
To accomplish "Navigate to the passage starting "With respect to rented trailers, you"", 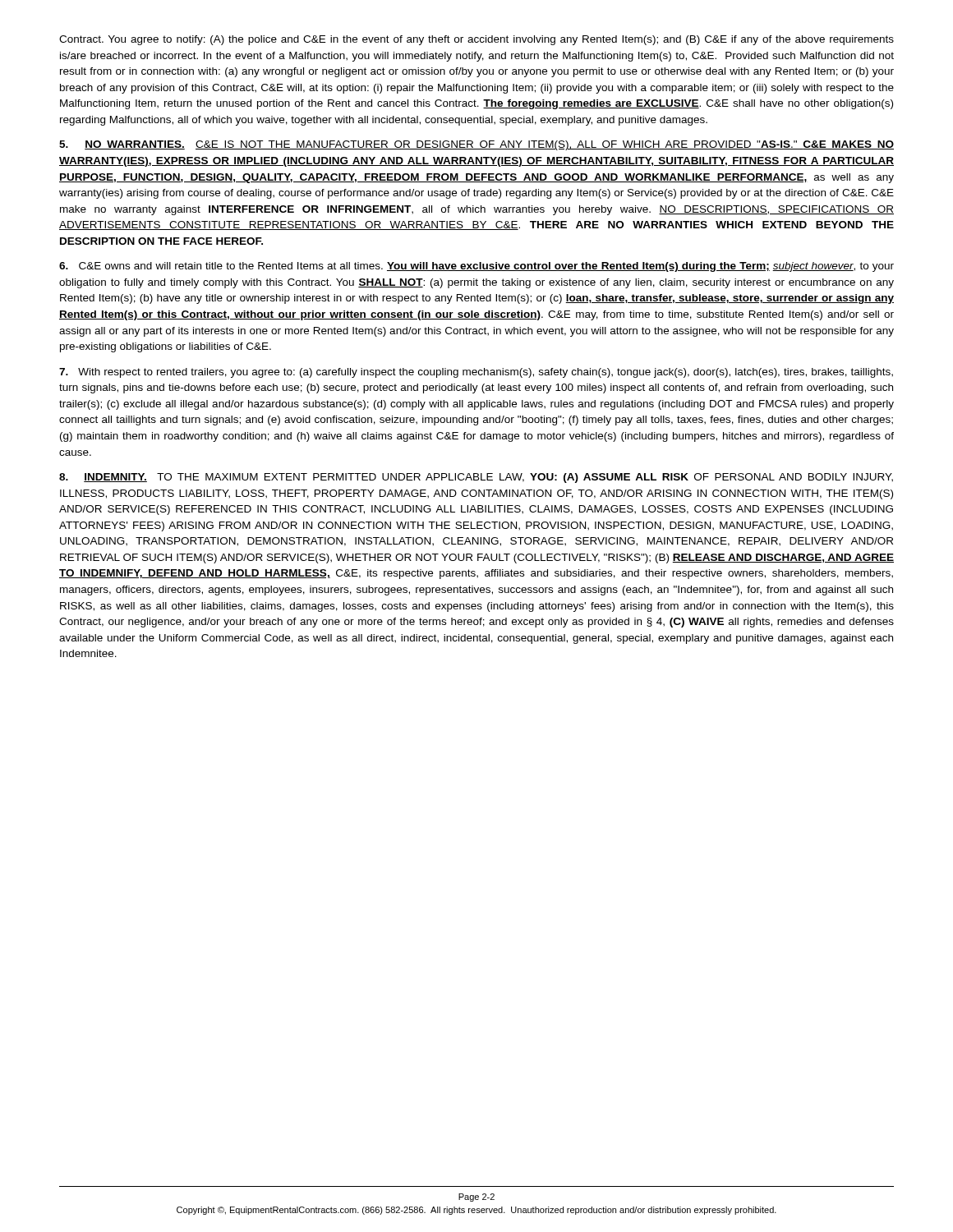I will tap(476, 412).
